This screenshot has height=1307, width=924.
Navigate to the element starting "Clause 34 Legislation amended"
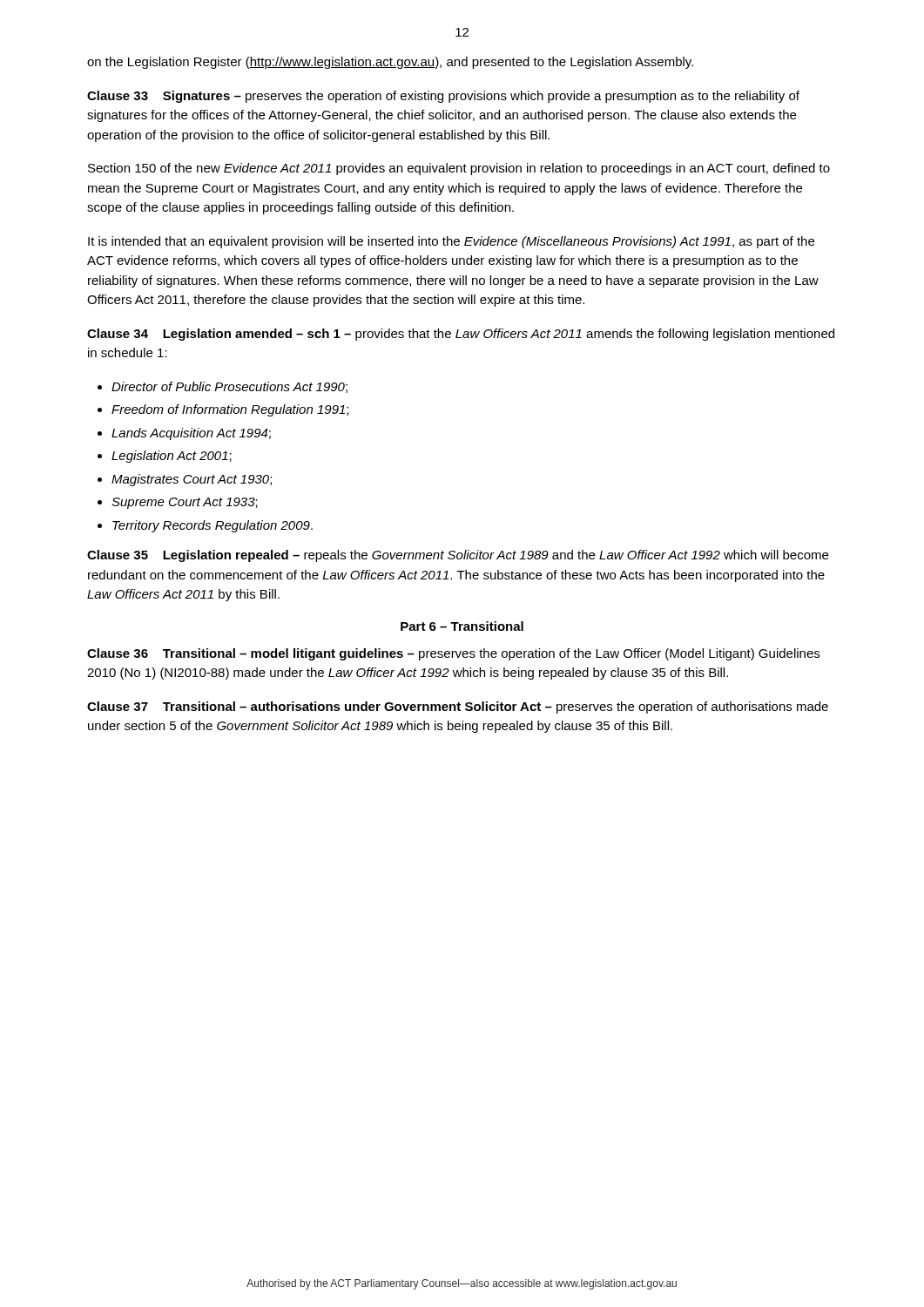(461, 343)
